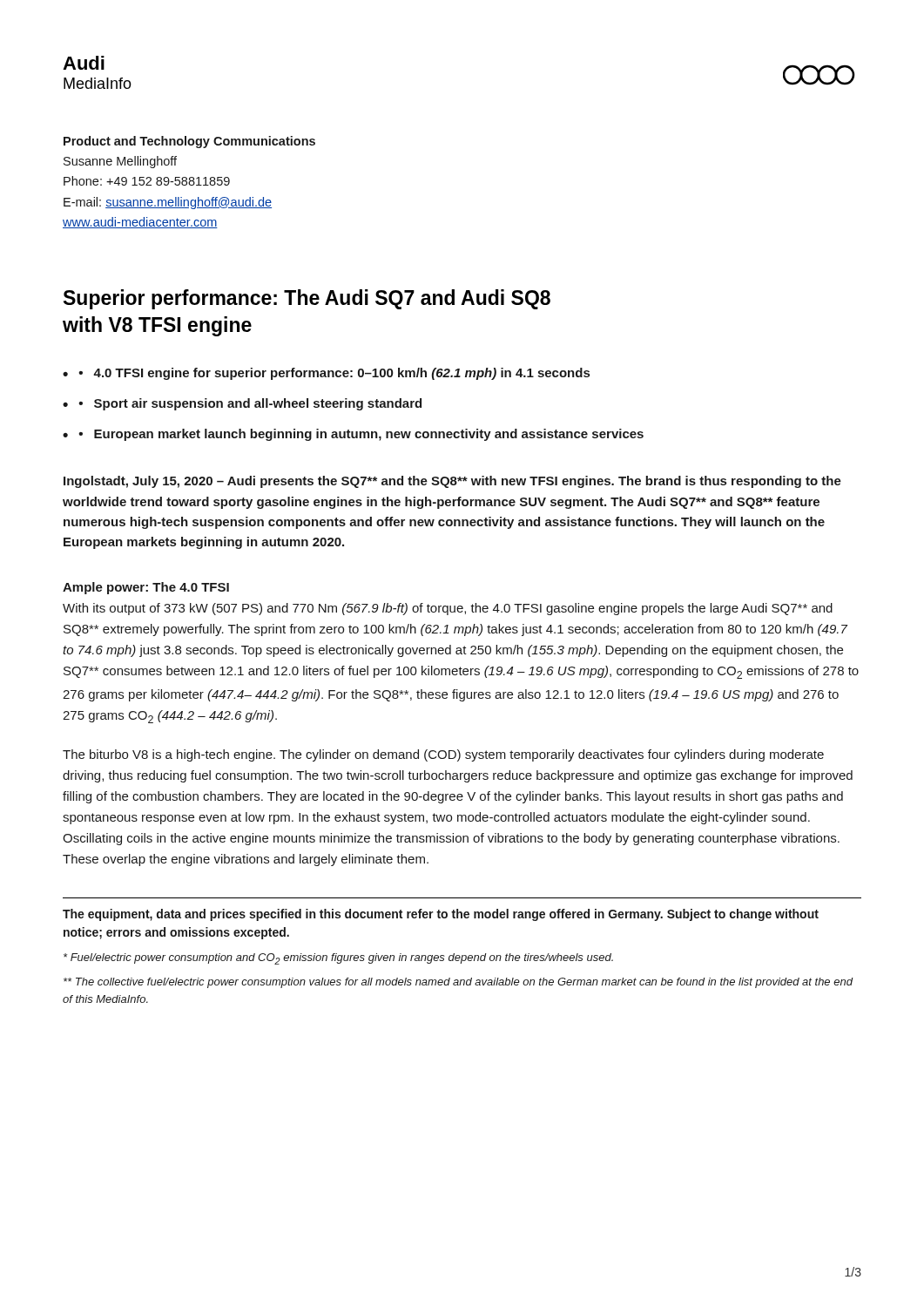Point to the block starting "The equipment, data and prices specified"

coord(441,923)
